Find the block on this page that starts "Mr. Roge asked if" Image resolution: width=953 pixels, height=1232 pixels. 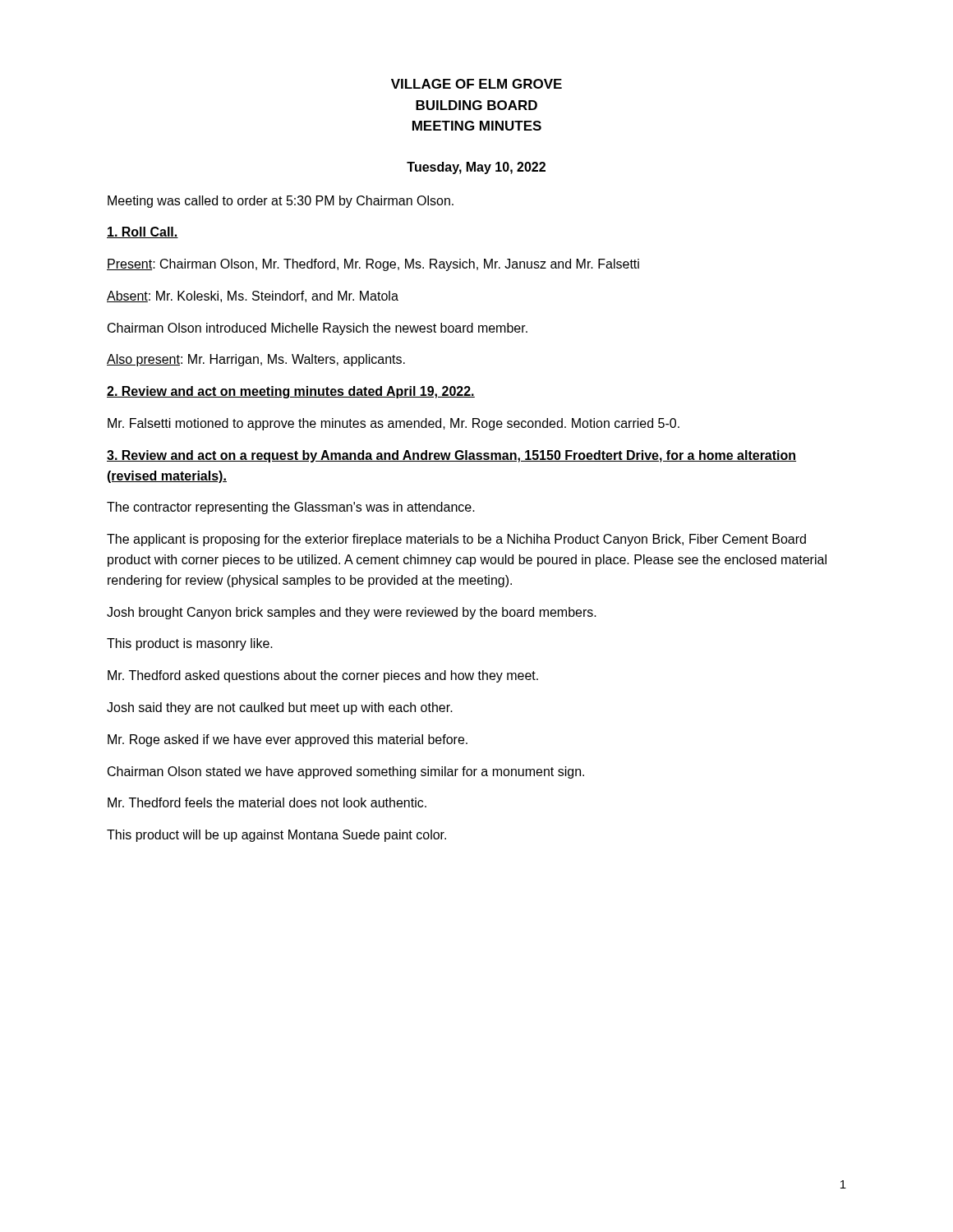[288, 740]
